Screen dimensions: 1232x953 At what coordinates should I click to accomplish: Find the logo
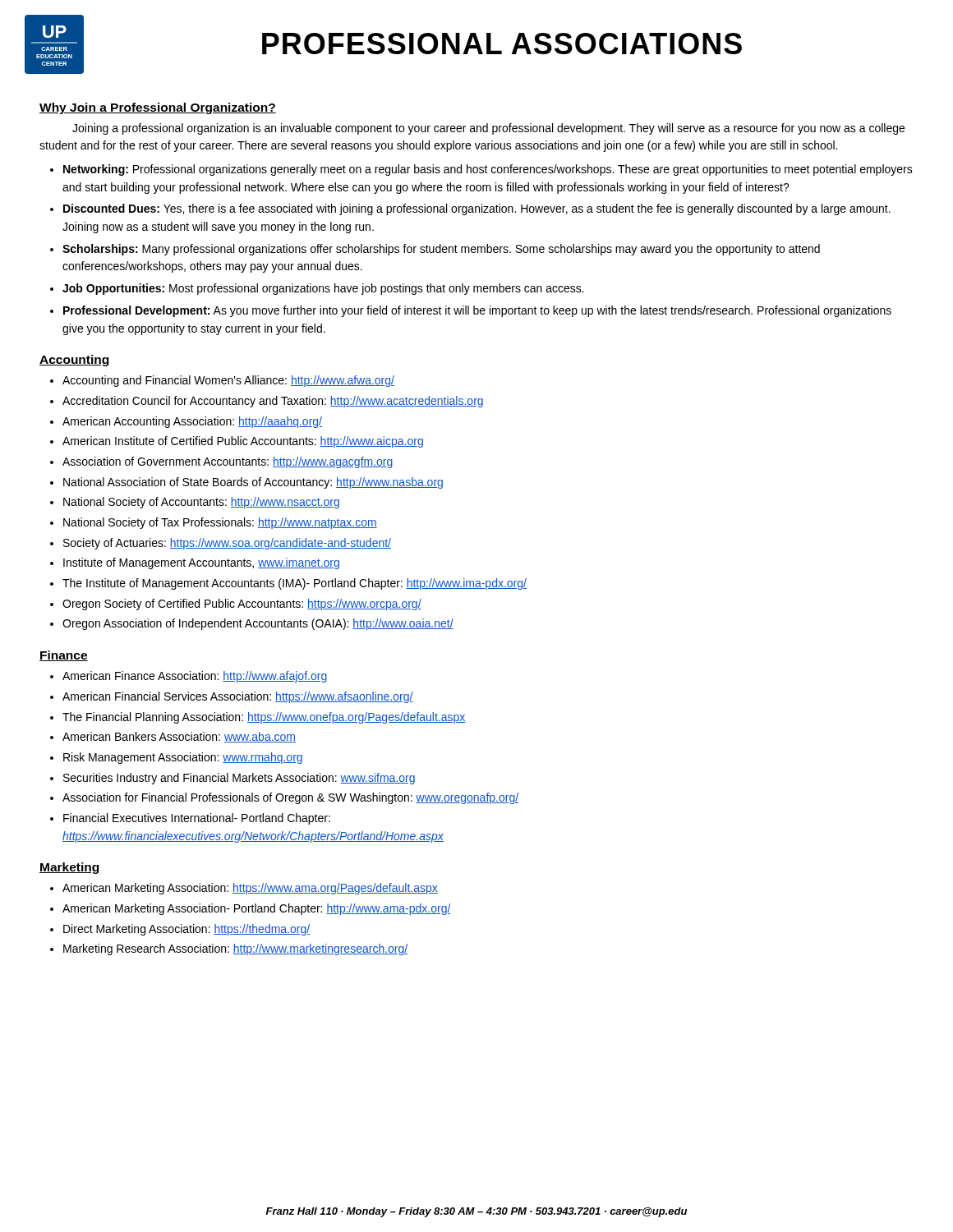point(54,44)
